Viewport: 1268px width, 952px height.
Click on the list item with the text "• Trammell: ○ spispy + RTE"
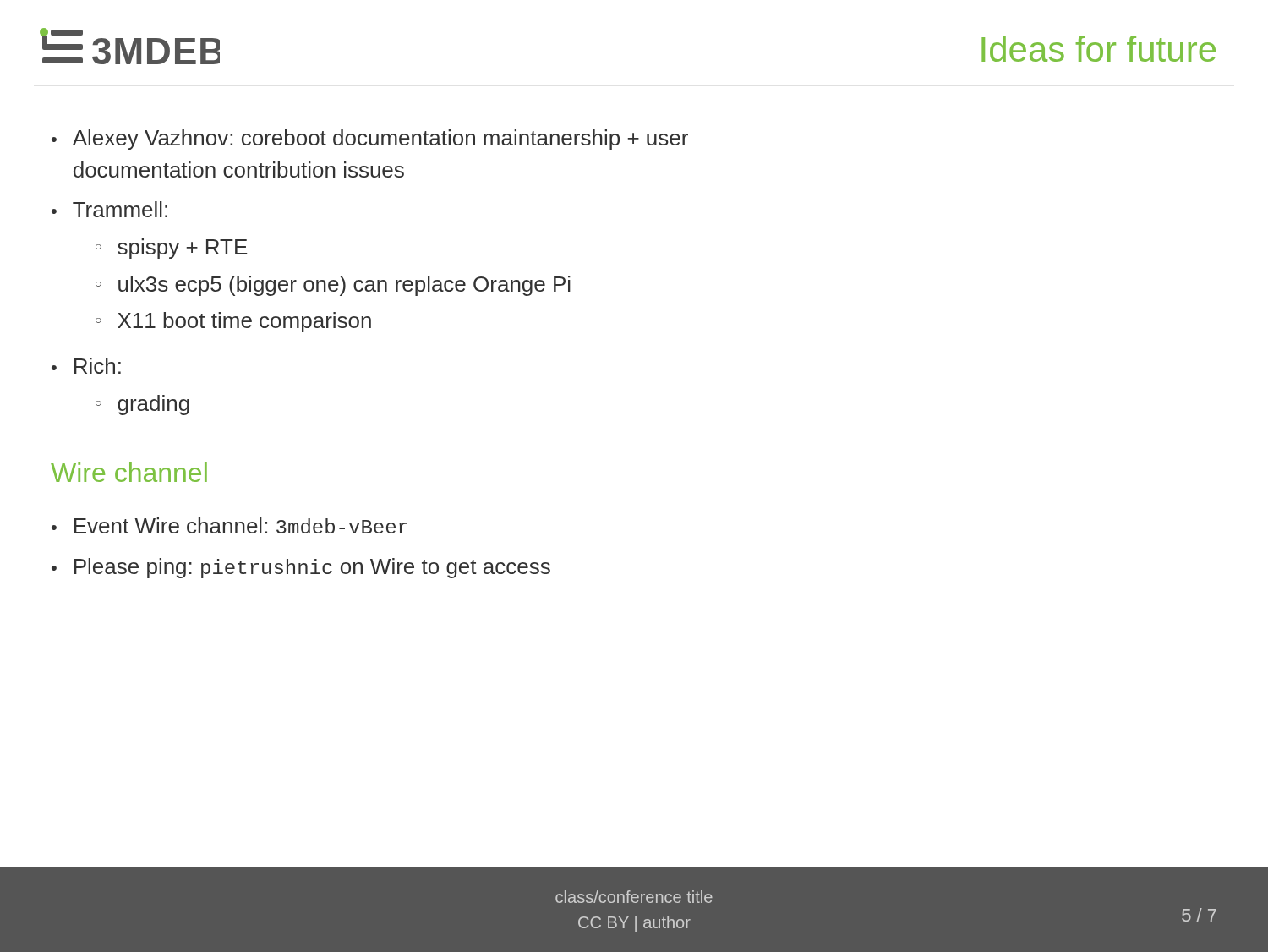click(311, 269)
